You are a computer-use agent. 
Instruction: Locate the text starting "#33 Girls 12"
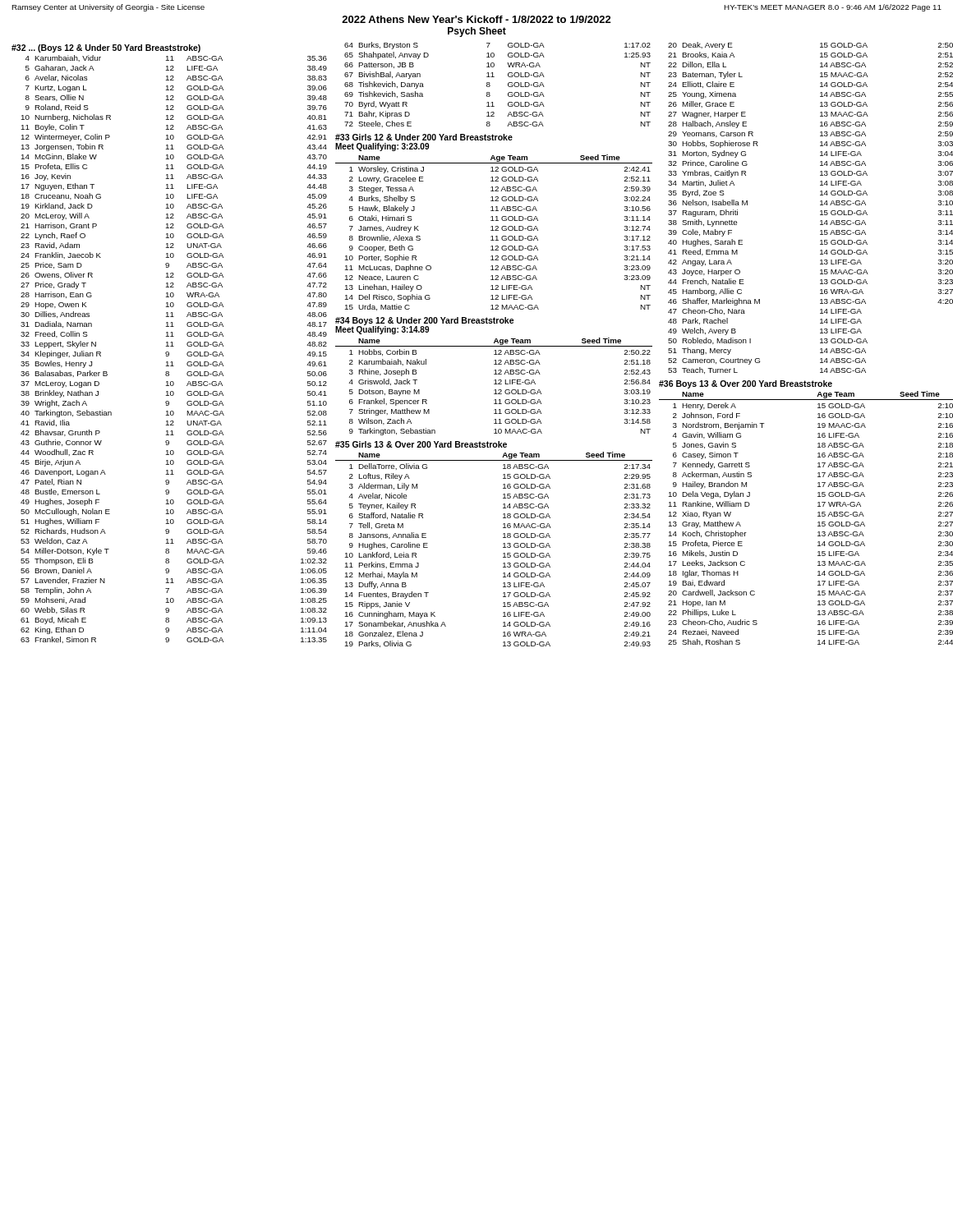[x=424, y=137]
